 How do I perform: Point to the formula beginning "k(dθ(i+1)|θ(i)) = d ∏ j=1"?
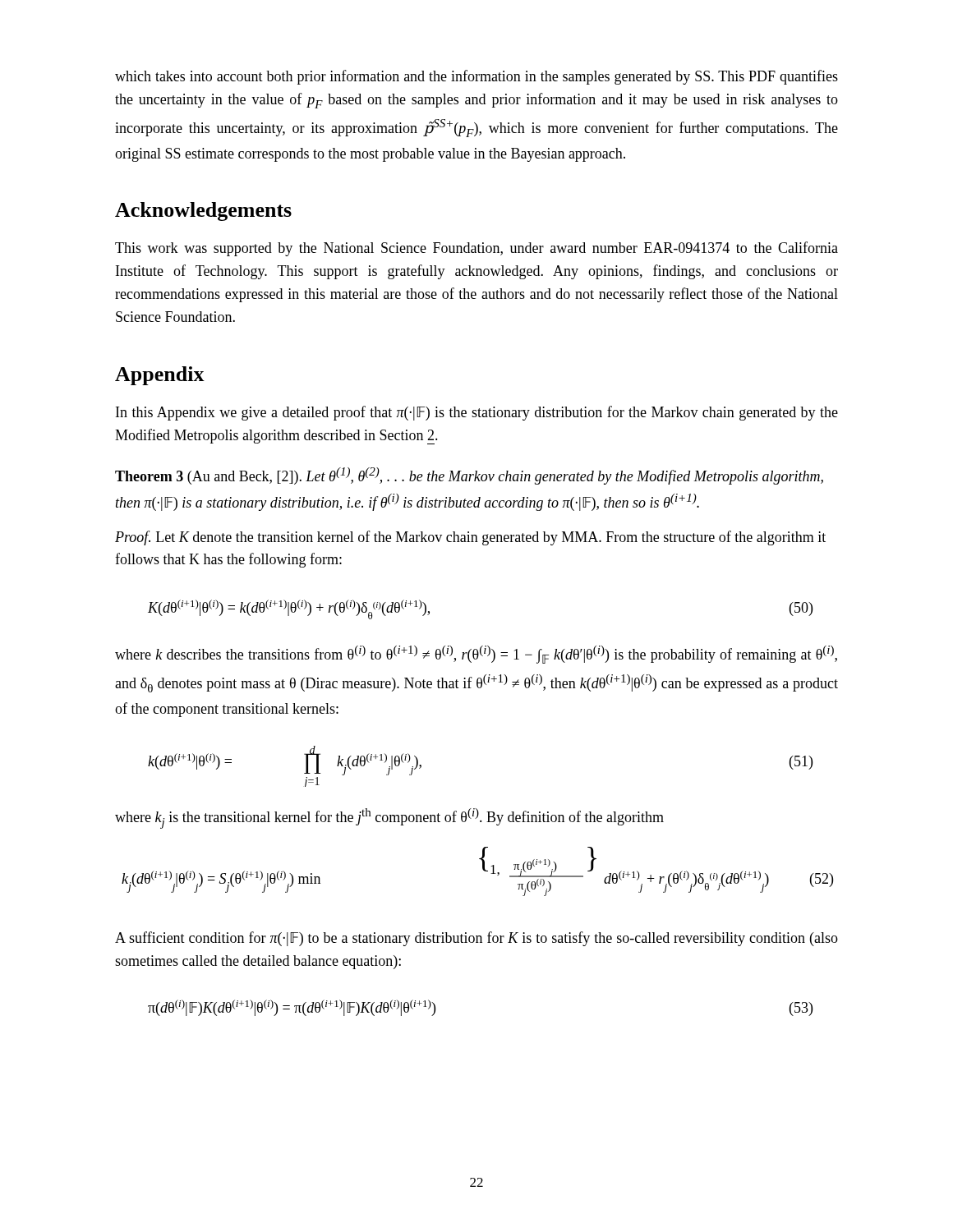(197, 760)
